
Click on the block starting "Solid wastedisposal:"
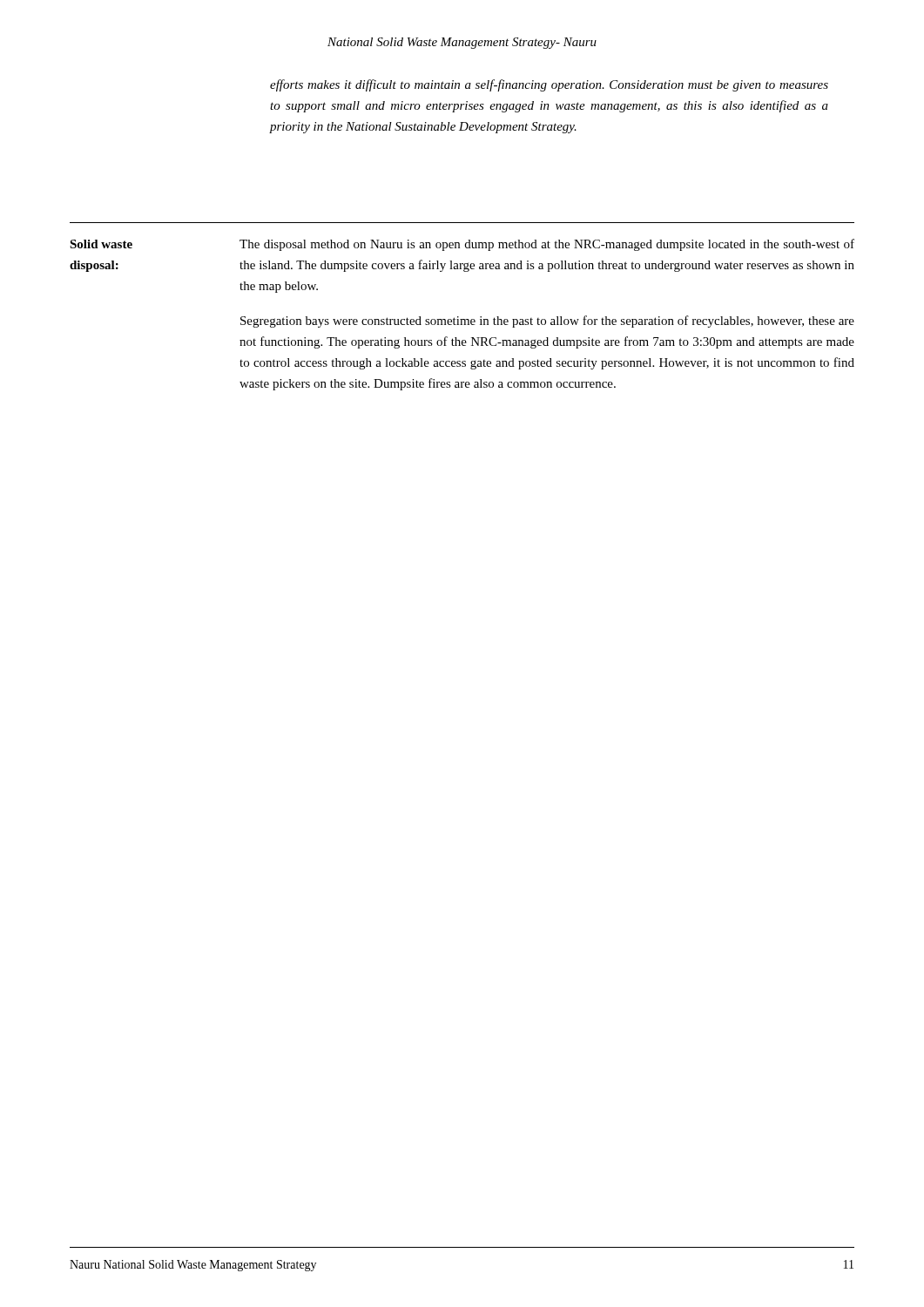point(101,254)
